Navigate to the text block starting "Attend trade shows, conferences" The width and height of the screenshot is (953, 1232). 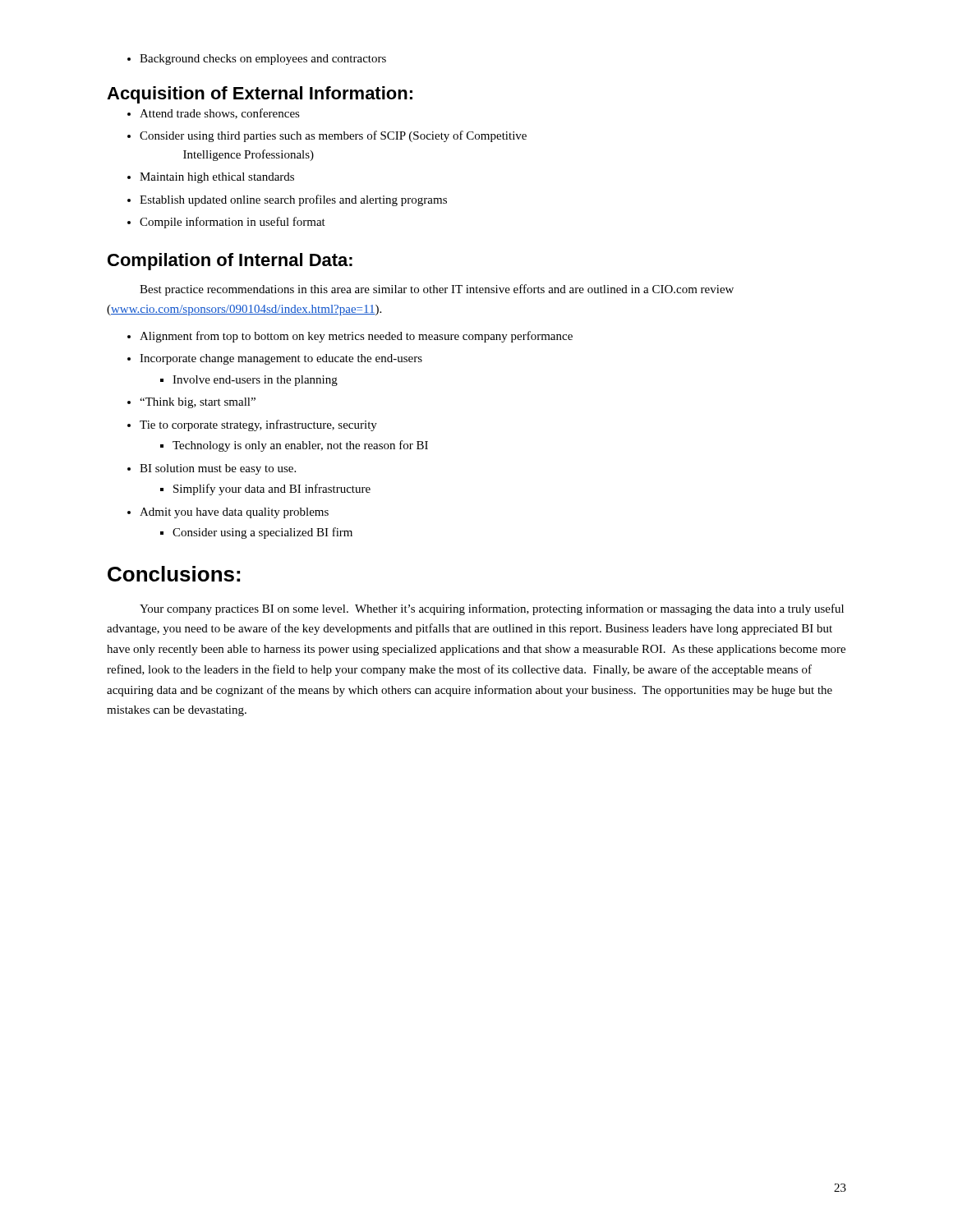point(220,114)
